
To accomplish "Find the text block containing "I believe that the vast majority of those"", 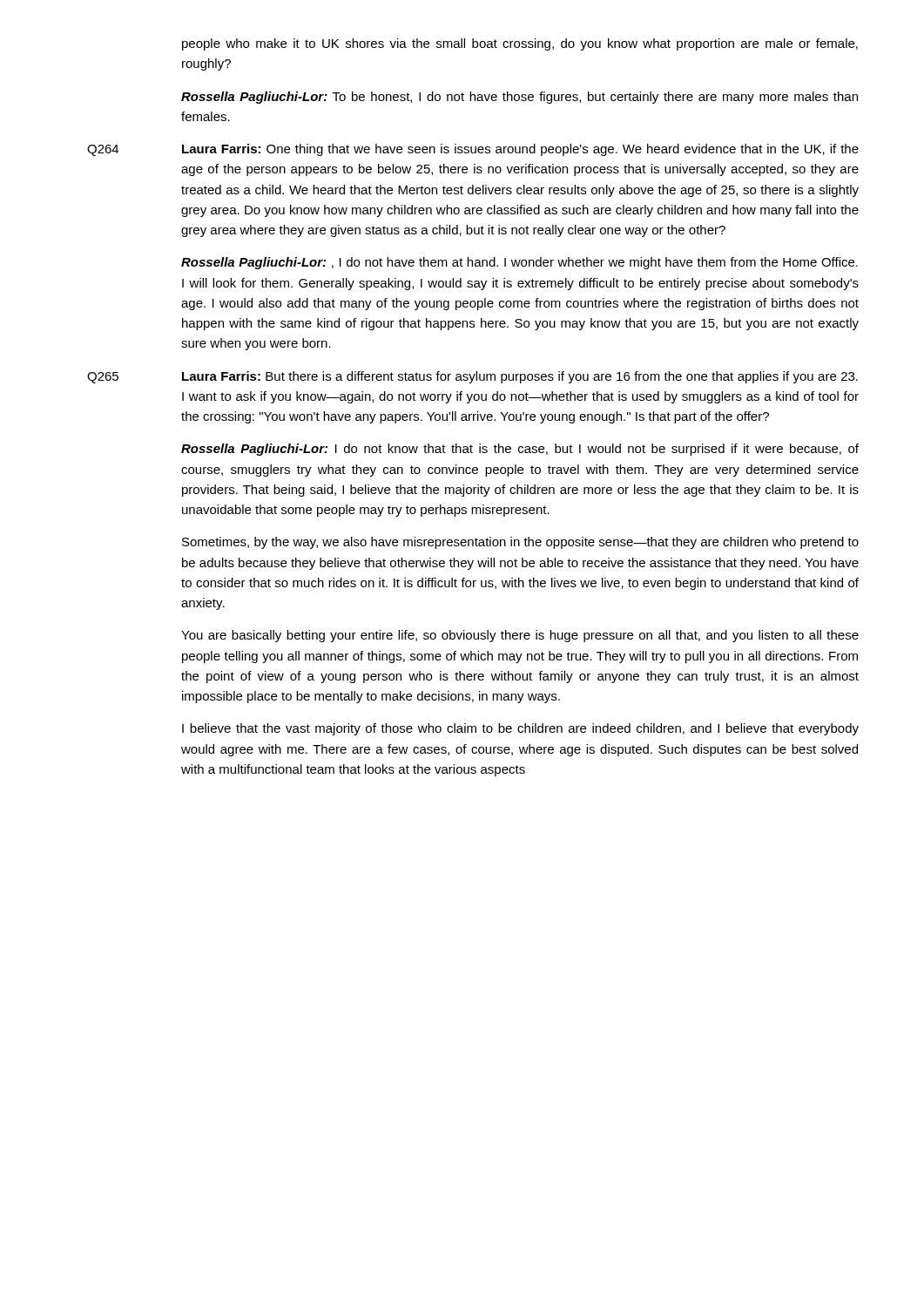I will 520,748.
